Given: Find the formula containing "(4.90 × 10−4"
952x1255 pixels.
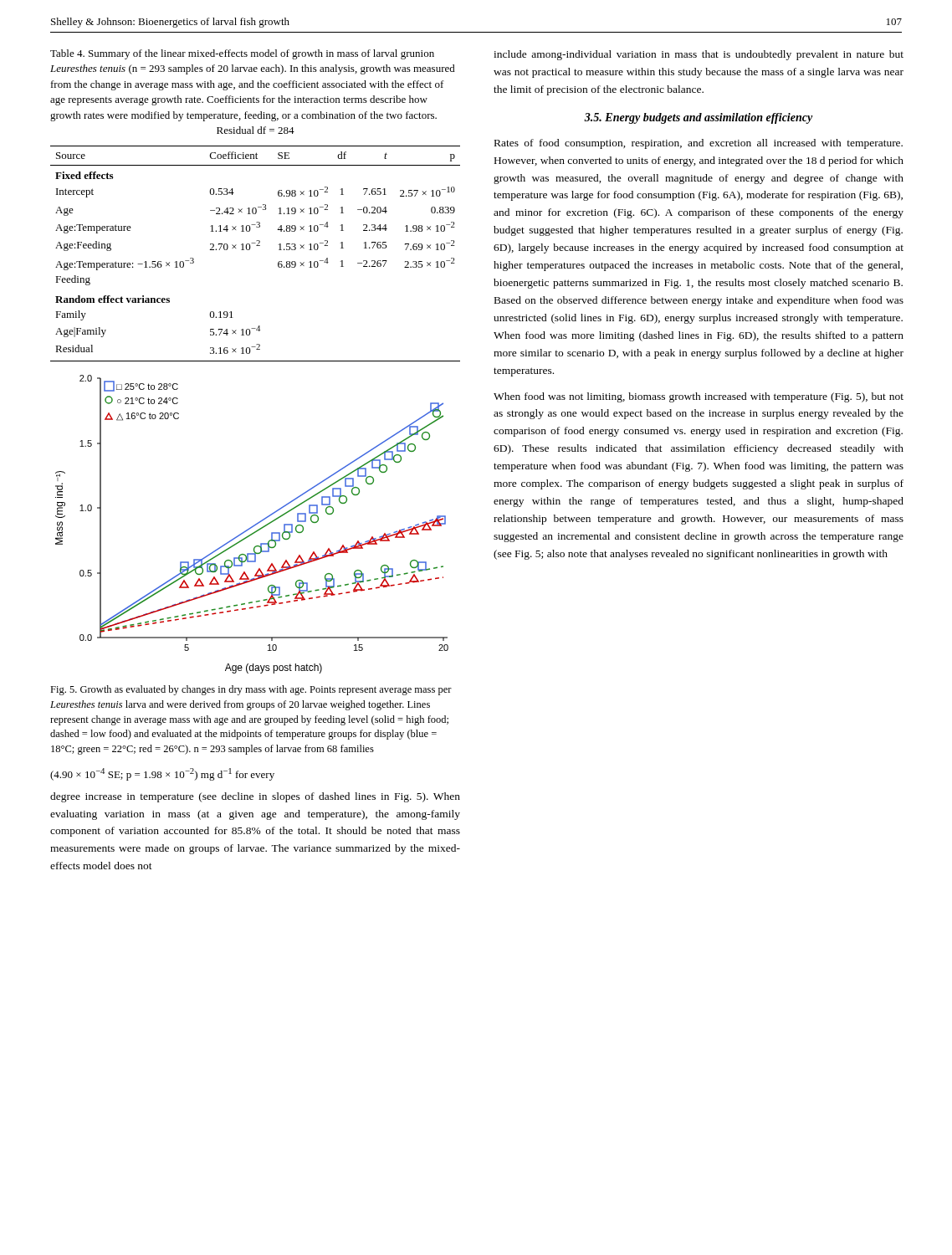Looking at the screenshot, I should [162, 773].
